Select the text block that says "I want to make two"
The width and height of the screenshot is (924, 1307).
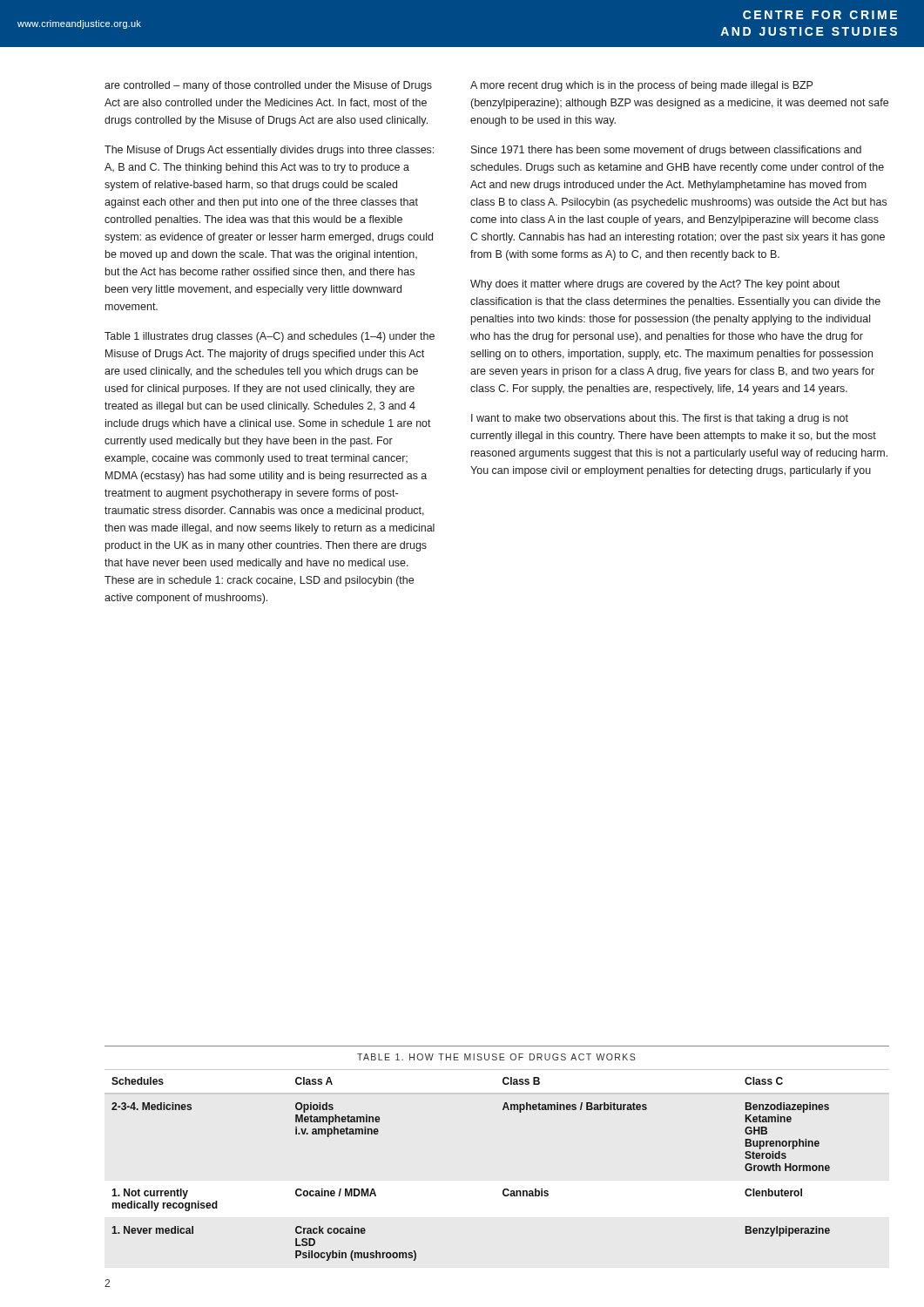pyautogui.click(x=679, y=444)
